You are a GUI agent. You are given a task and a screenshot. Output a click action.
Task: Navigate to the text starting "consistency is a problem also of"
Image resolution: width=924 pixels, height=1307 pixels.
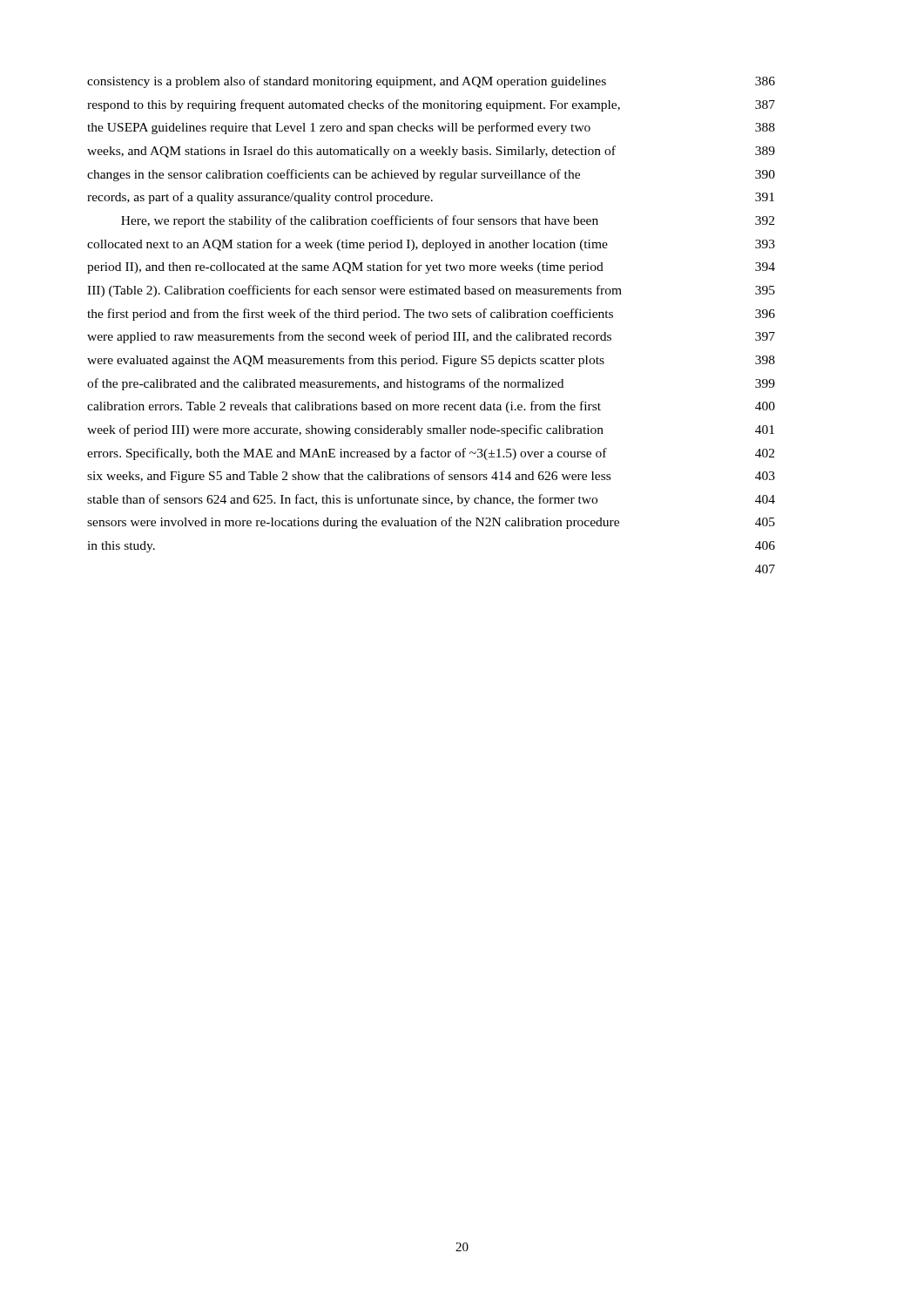coord(431,139)
